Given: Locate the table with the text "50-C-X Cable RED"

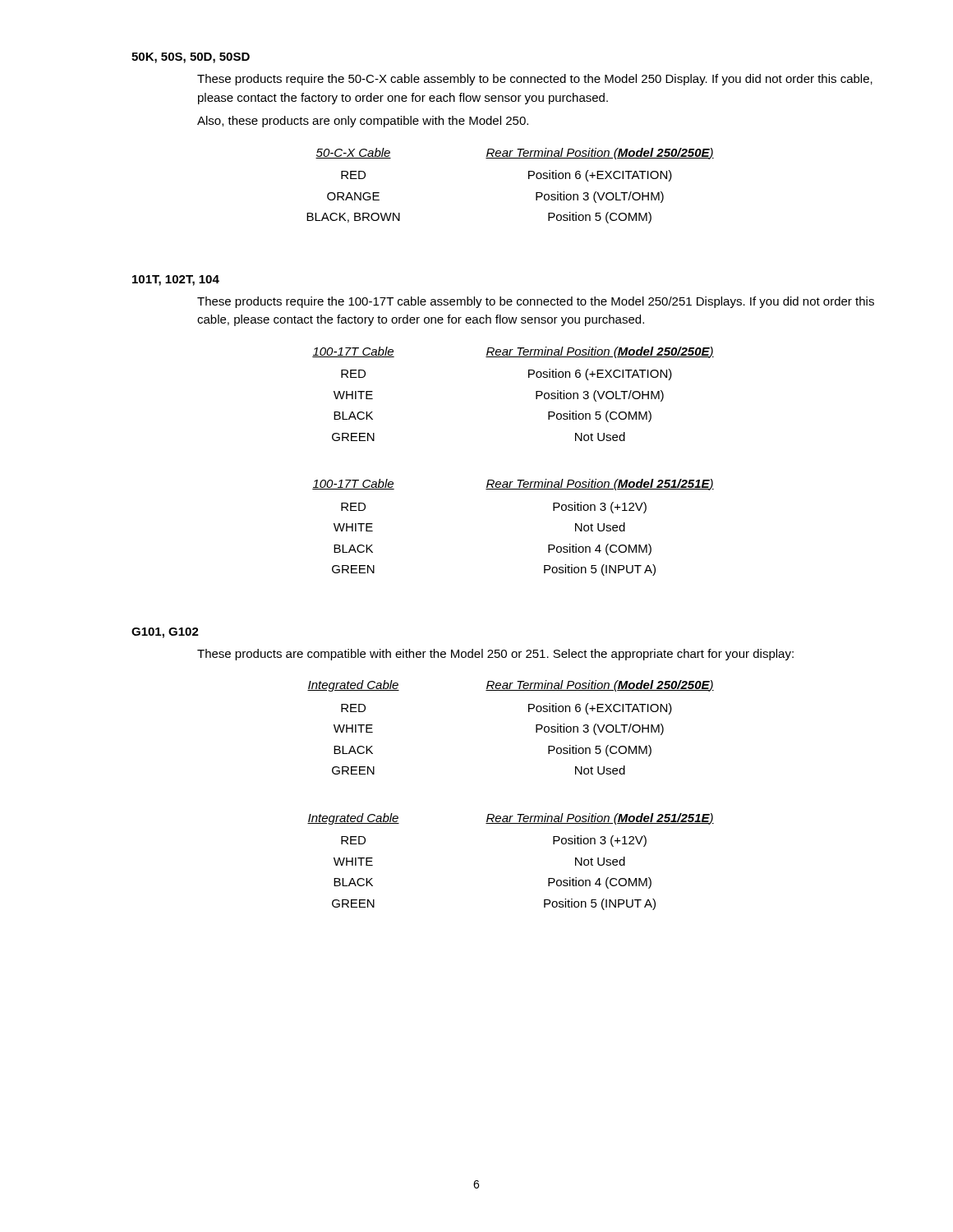Looking at the screenshot, I should coord(575,192).
